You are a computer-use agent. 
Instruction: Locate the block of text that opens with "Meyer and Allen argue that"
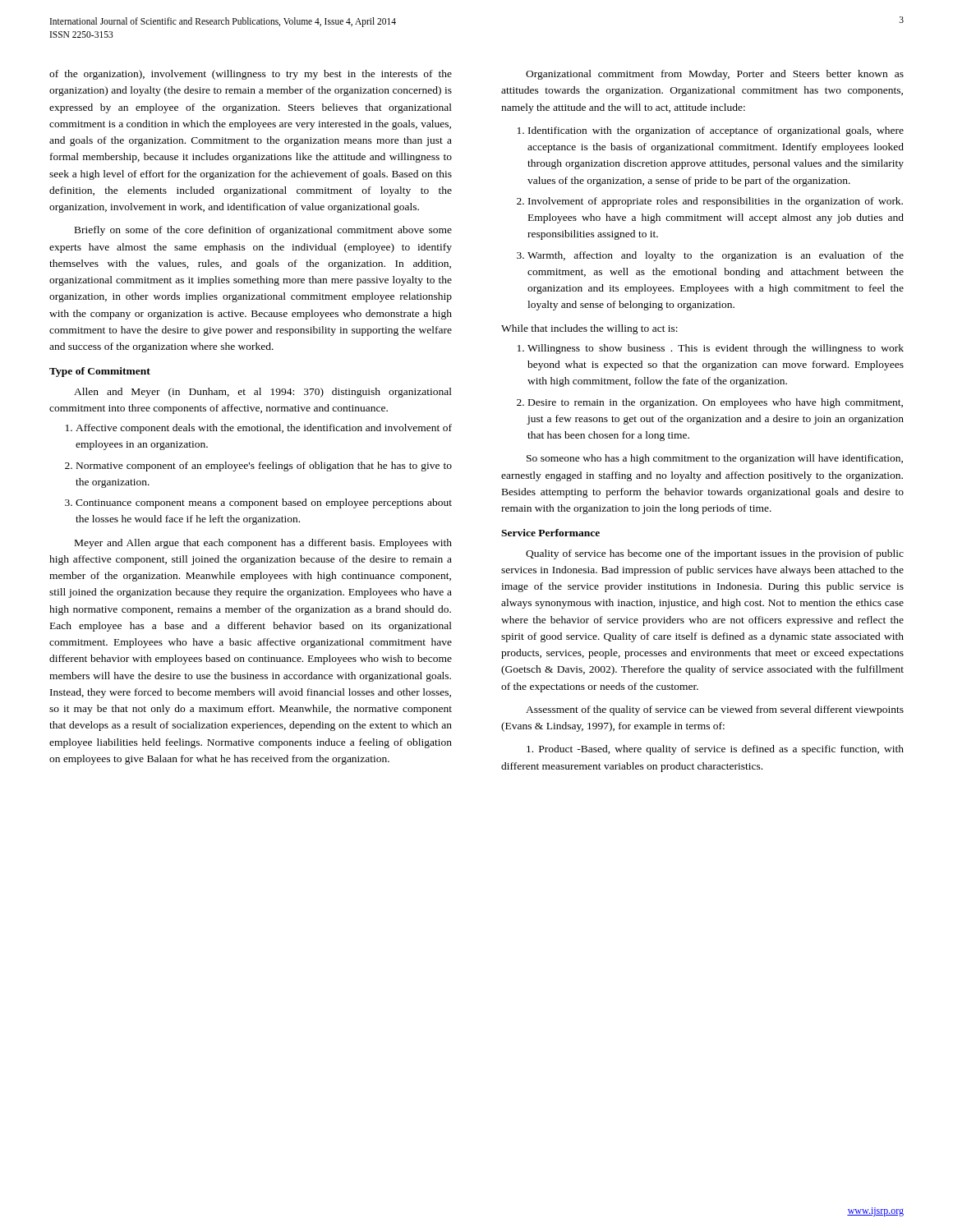251,651
